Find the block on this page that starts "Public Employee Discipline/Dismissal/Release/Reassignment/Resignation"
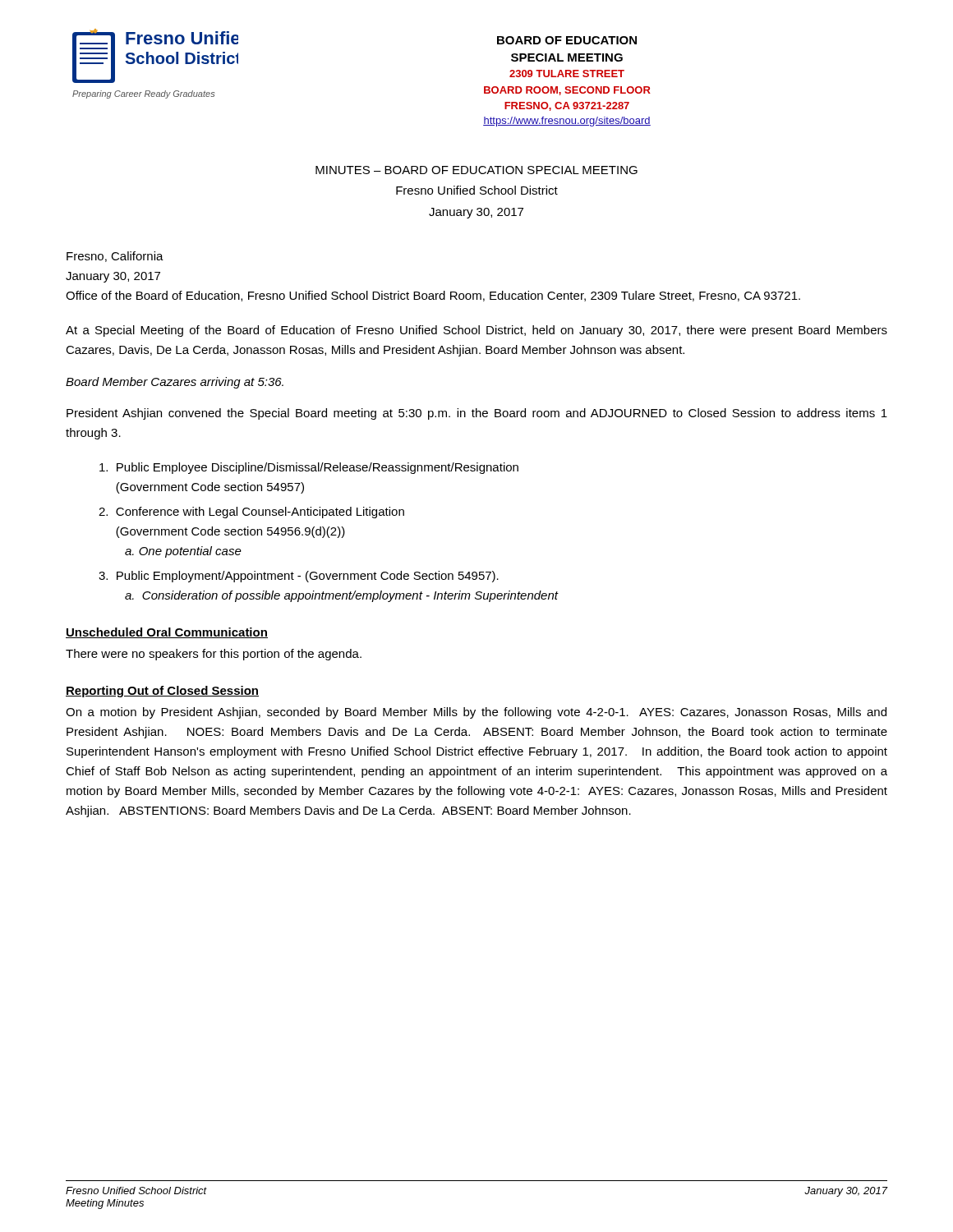 click(309, 477)
